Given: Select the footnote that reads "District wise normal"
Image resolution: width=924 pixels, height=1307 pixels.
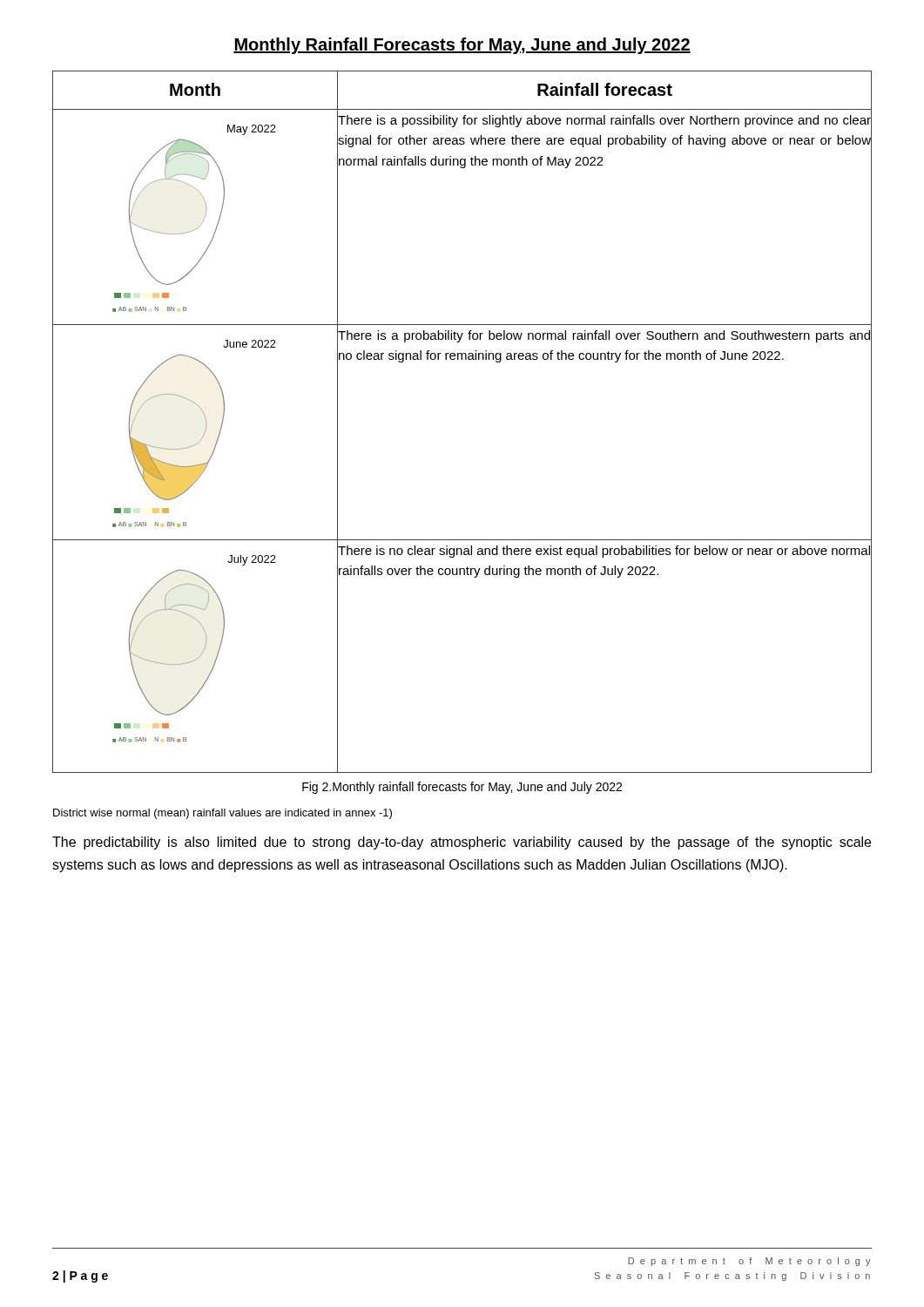Looking at the screenshot, I should tap(222, 813).
